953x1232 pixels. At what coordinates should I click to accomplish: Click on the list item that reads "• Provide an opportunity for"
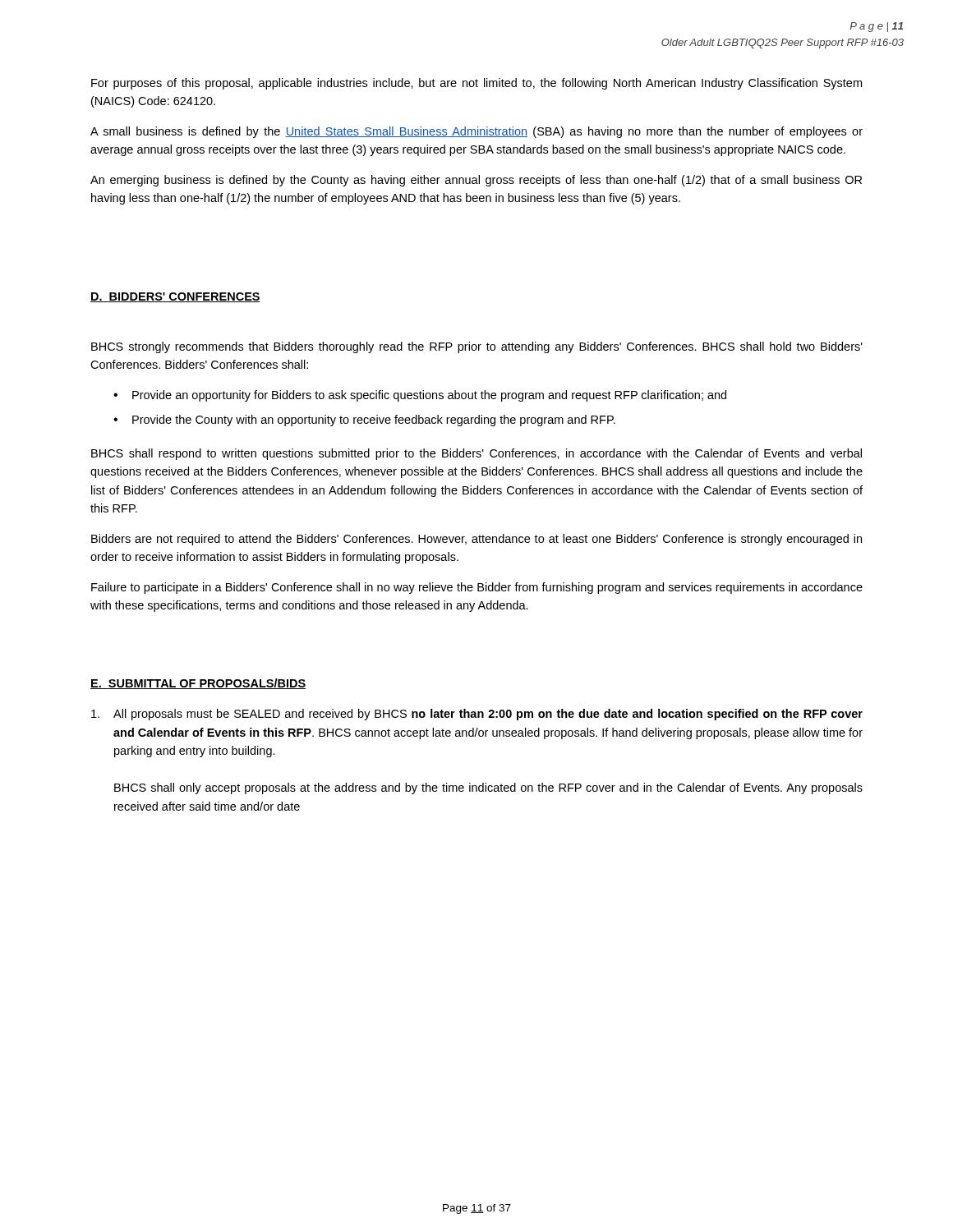click(488, 395)
